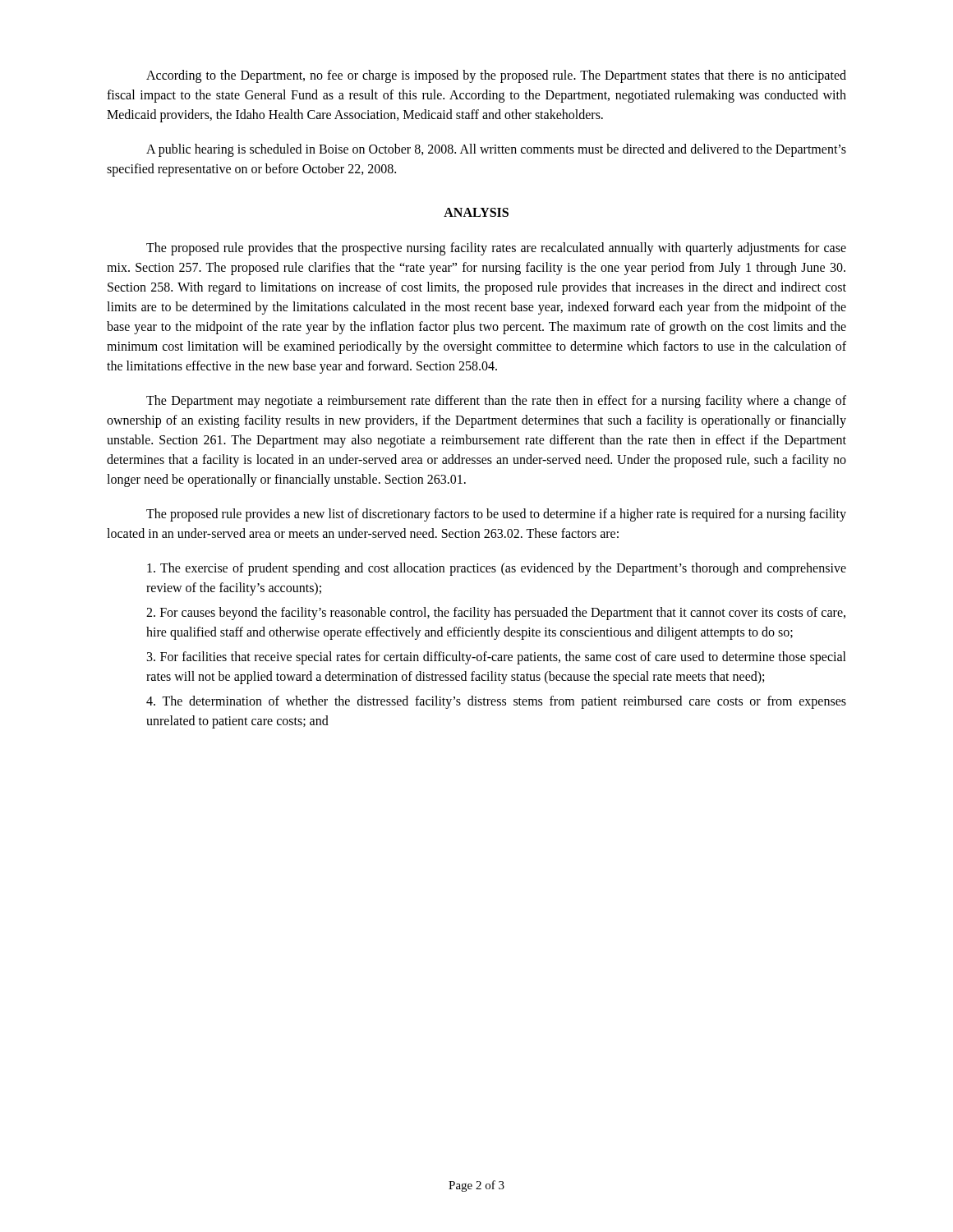Find the block on this page that starts "According to the Department, no fee or charge"

tap(476, 95)
